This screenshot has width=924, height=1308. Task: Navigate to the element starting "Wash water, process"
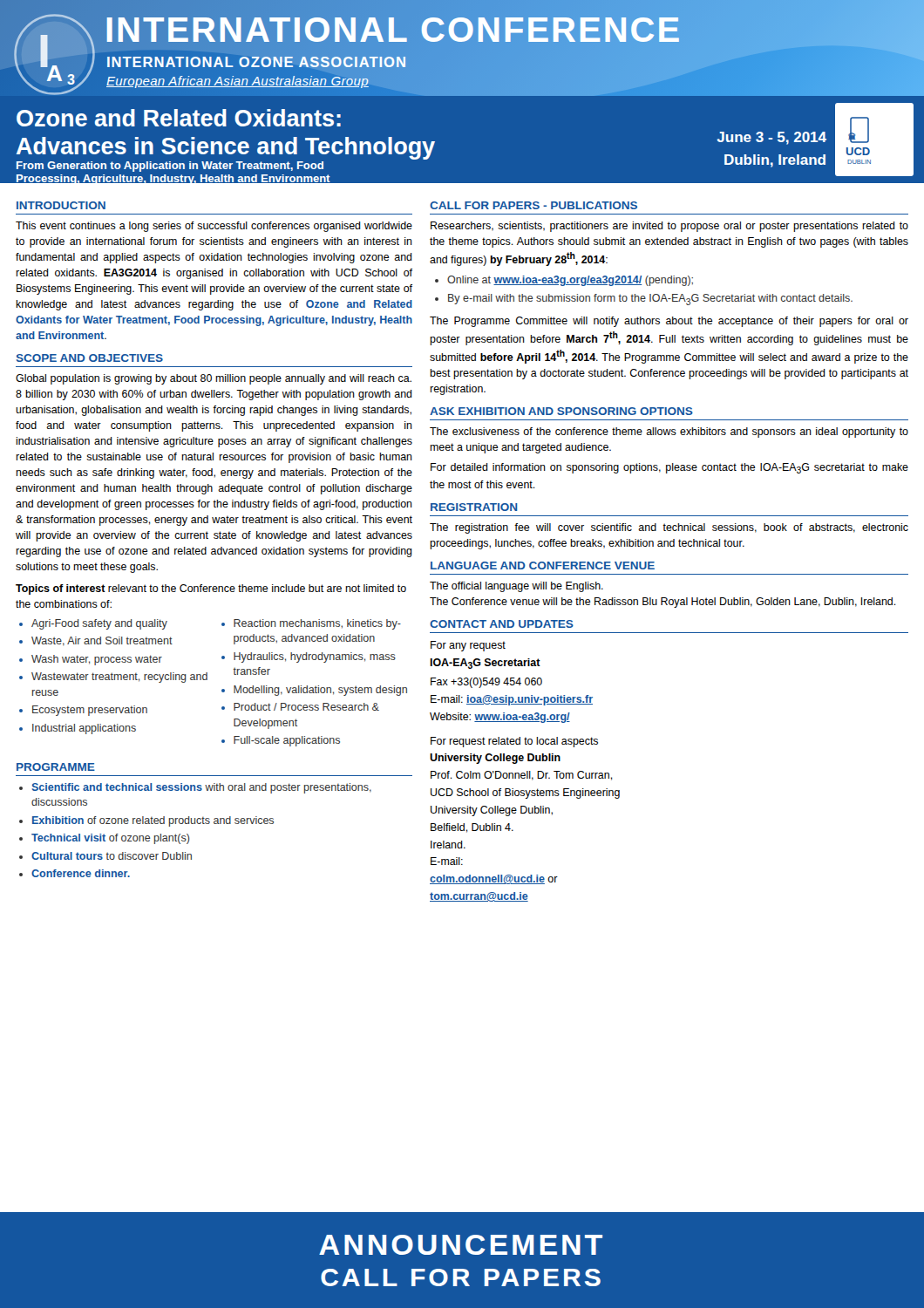click(97, 659)
